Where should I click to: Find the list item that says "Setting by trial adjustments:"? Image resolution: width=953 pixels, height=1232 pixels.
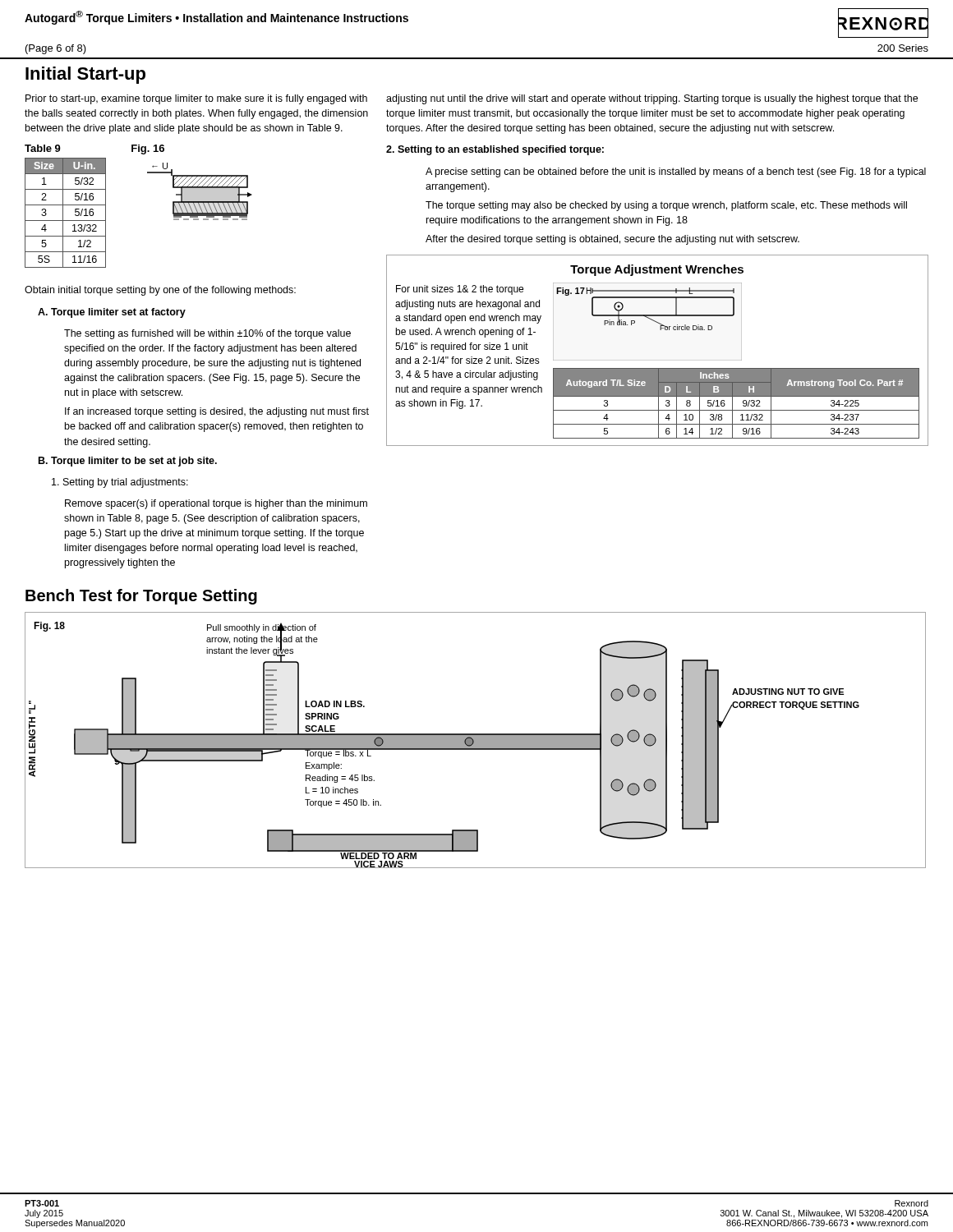tap(120, 482)
